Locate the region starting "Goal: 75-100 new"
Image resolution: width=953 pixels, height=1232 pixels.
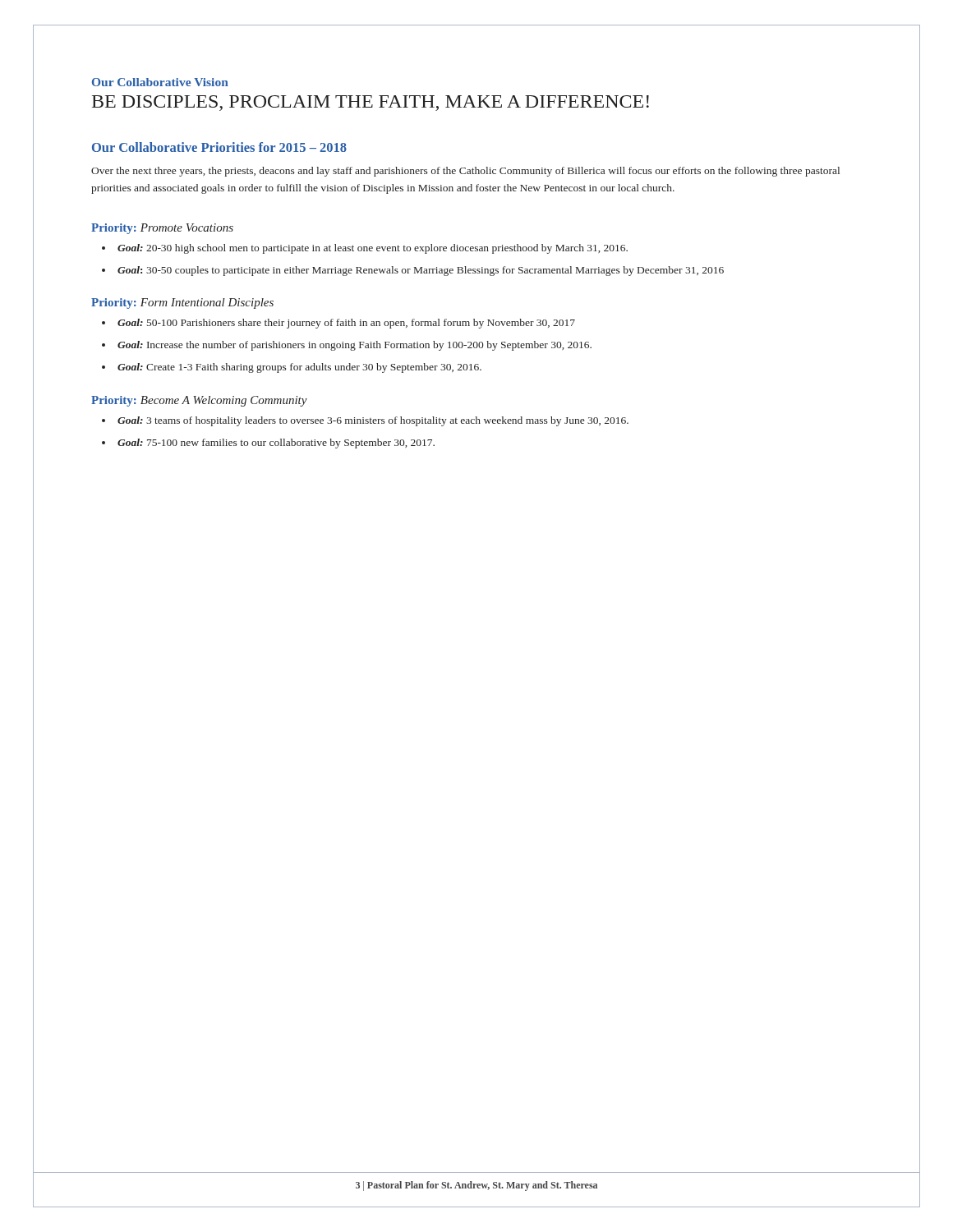pyautogui.click(x=276, y=442)
